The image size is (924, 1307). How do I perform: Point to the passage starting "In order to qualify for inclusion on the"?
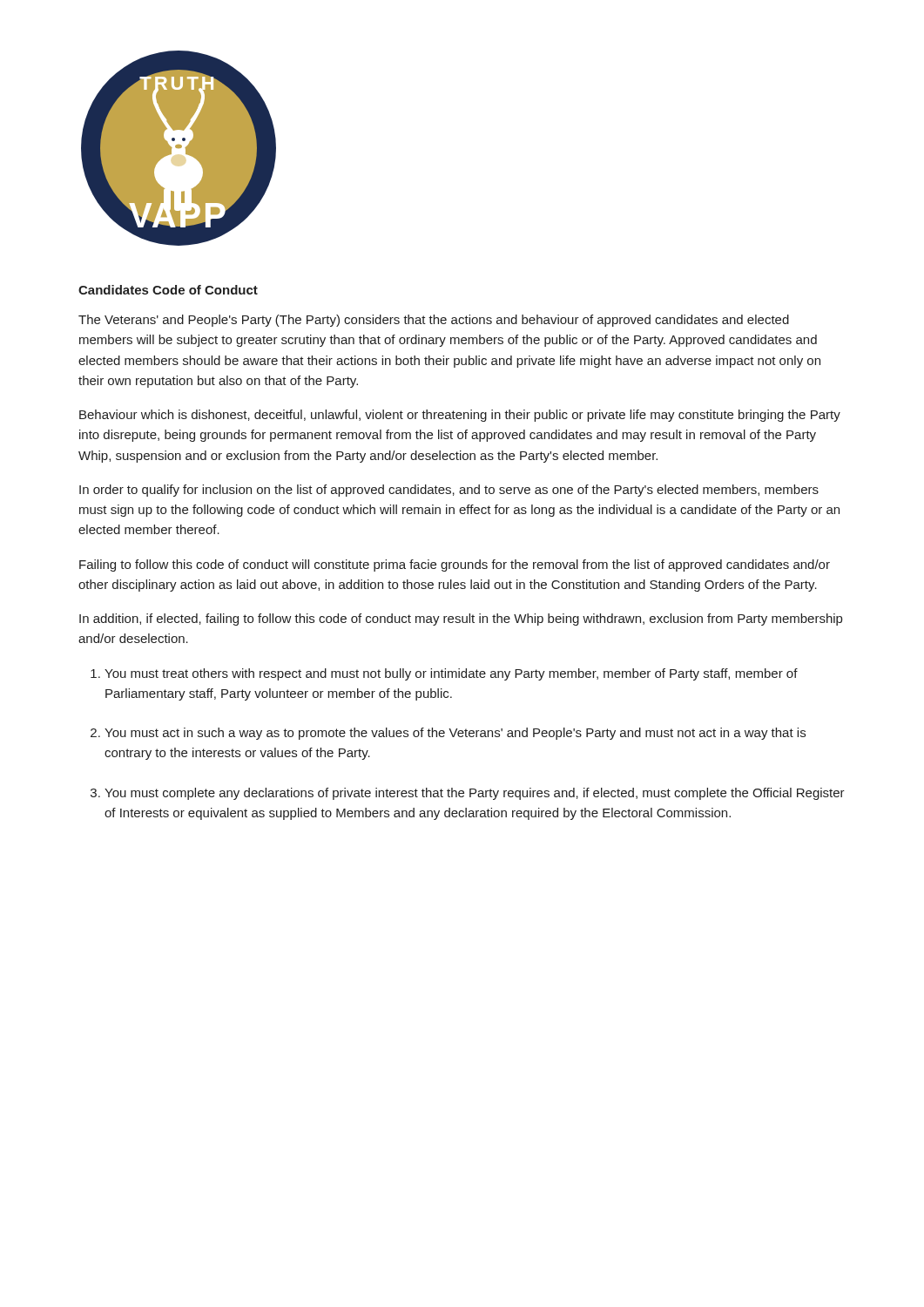(x=459, y=509)
